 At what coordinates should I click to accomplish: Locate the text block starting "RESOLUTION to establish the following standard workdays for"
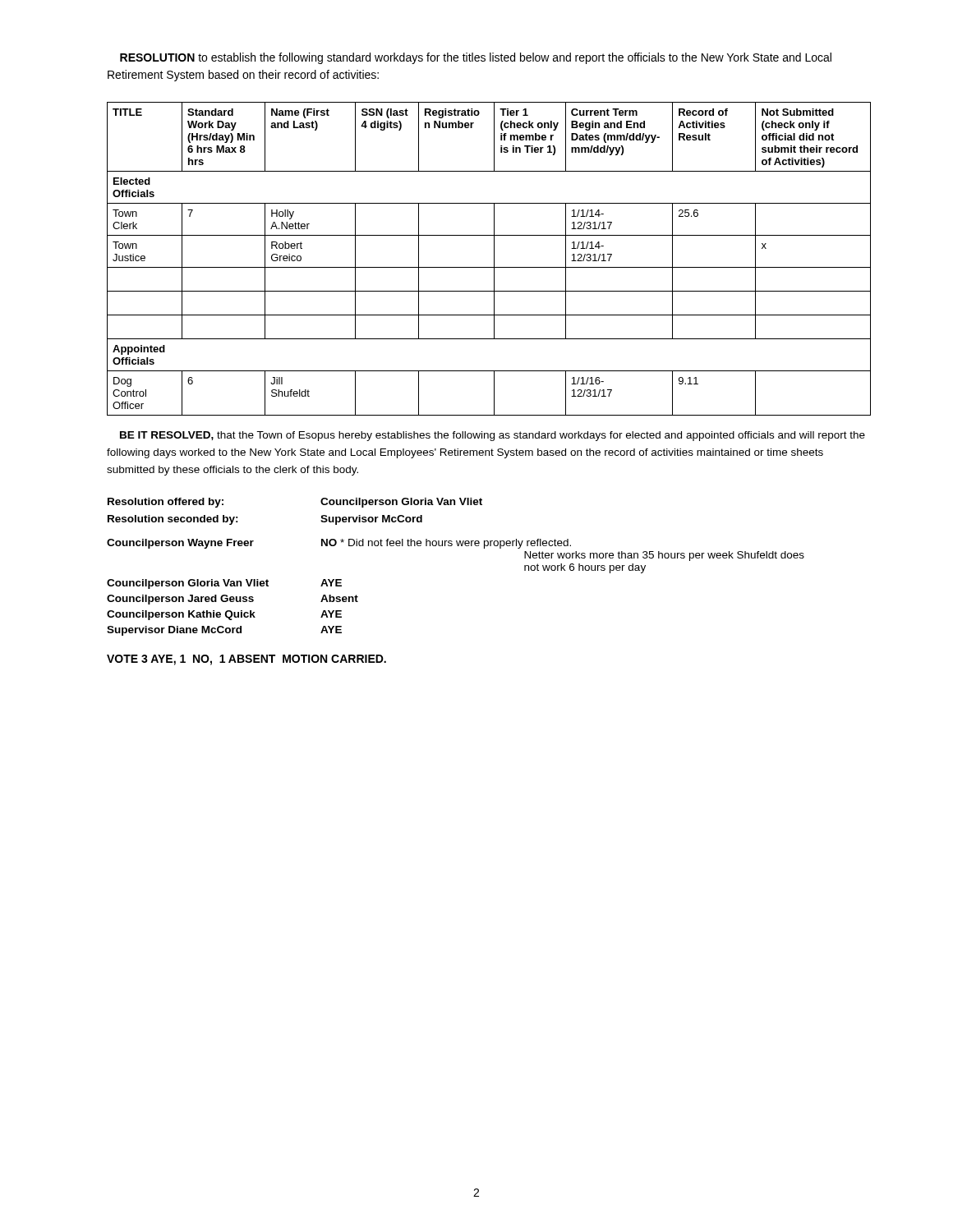pyautogui.click(x=470, y=66)
